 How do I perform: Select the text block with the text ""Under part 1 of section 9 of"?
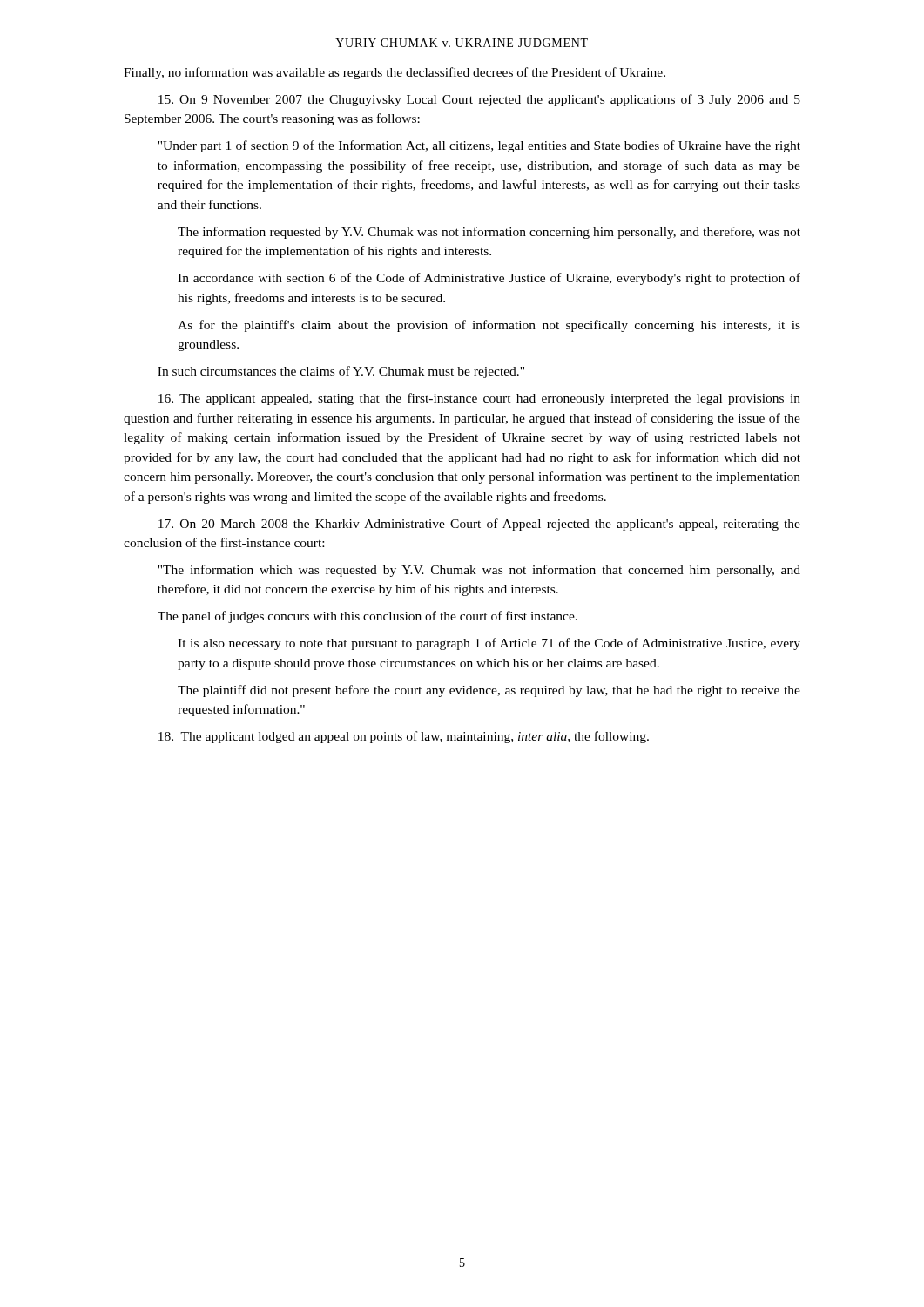(479, 175)
